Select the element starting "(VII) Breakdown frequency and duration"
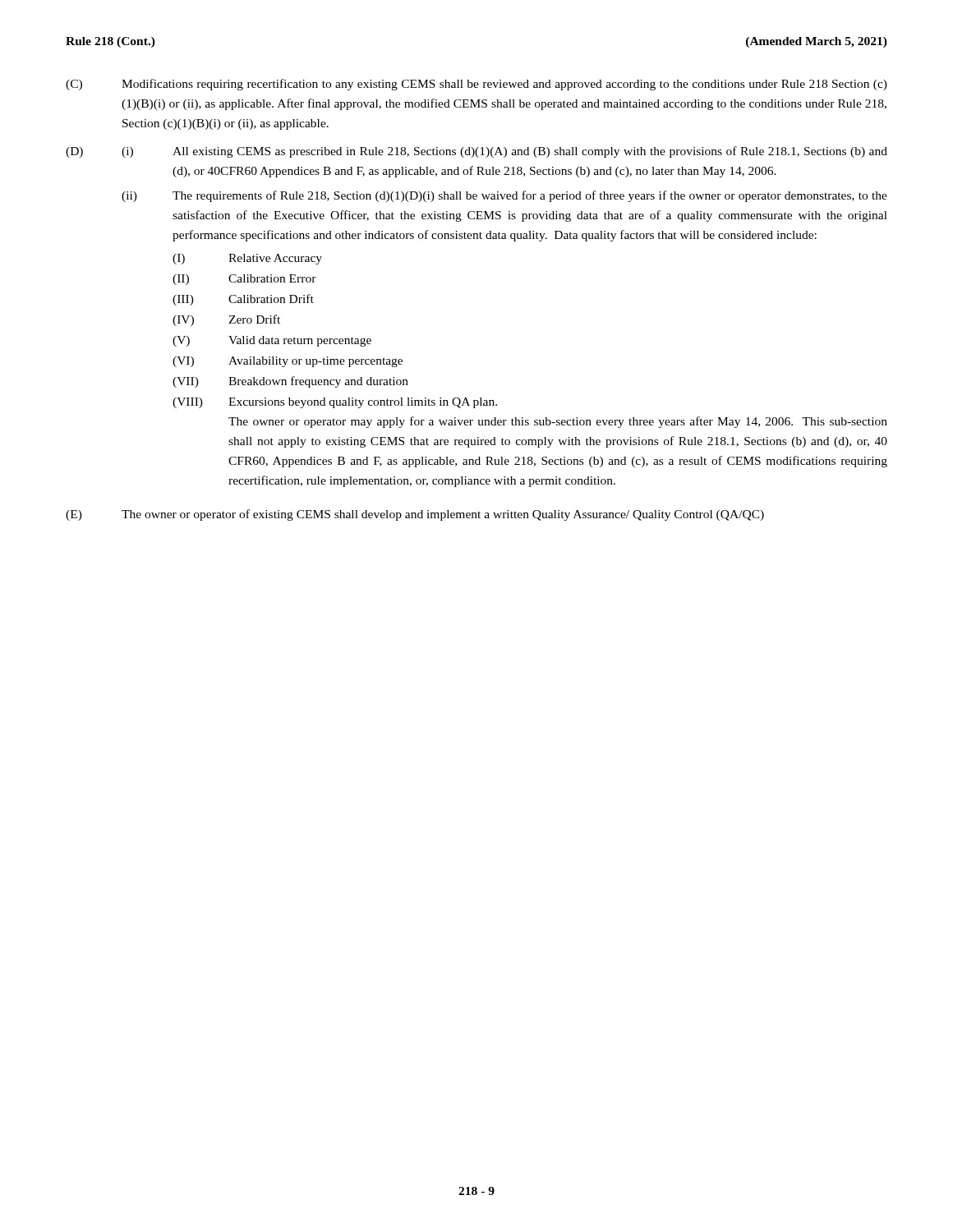 (x=290, y=382)
